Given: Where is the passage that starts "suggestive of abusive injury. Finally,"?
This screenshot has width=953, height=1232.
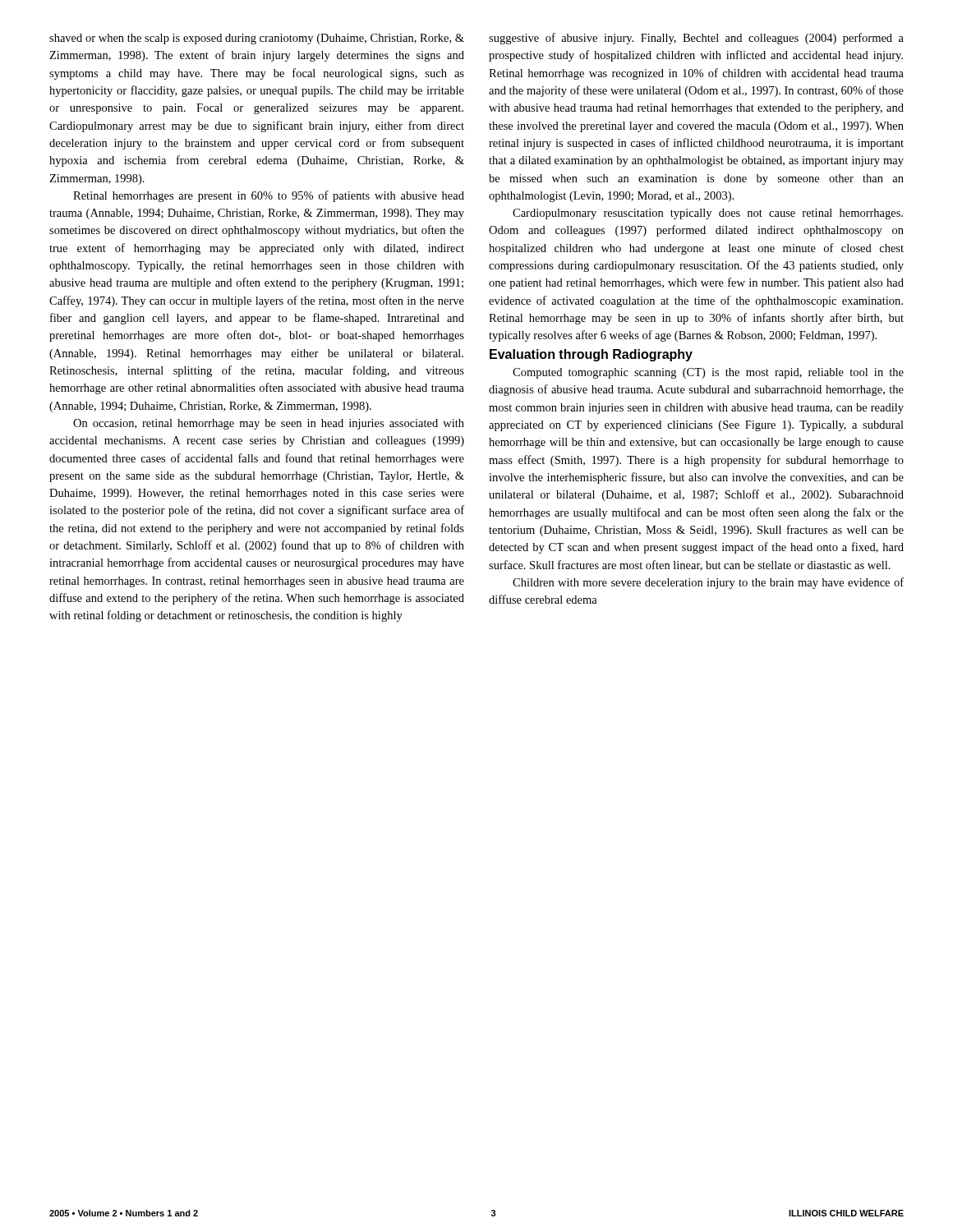Looking at the screenshot, I should pos(696,117).
